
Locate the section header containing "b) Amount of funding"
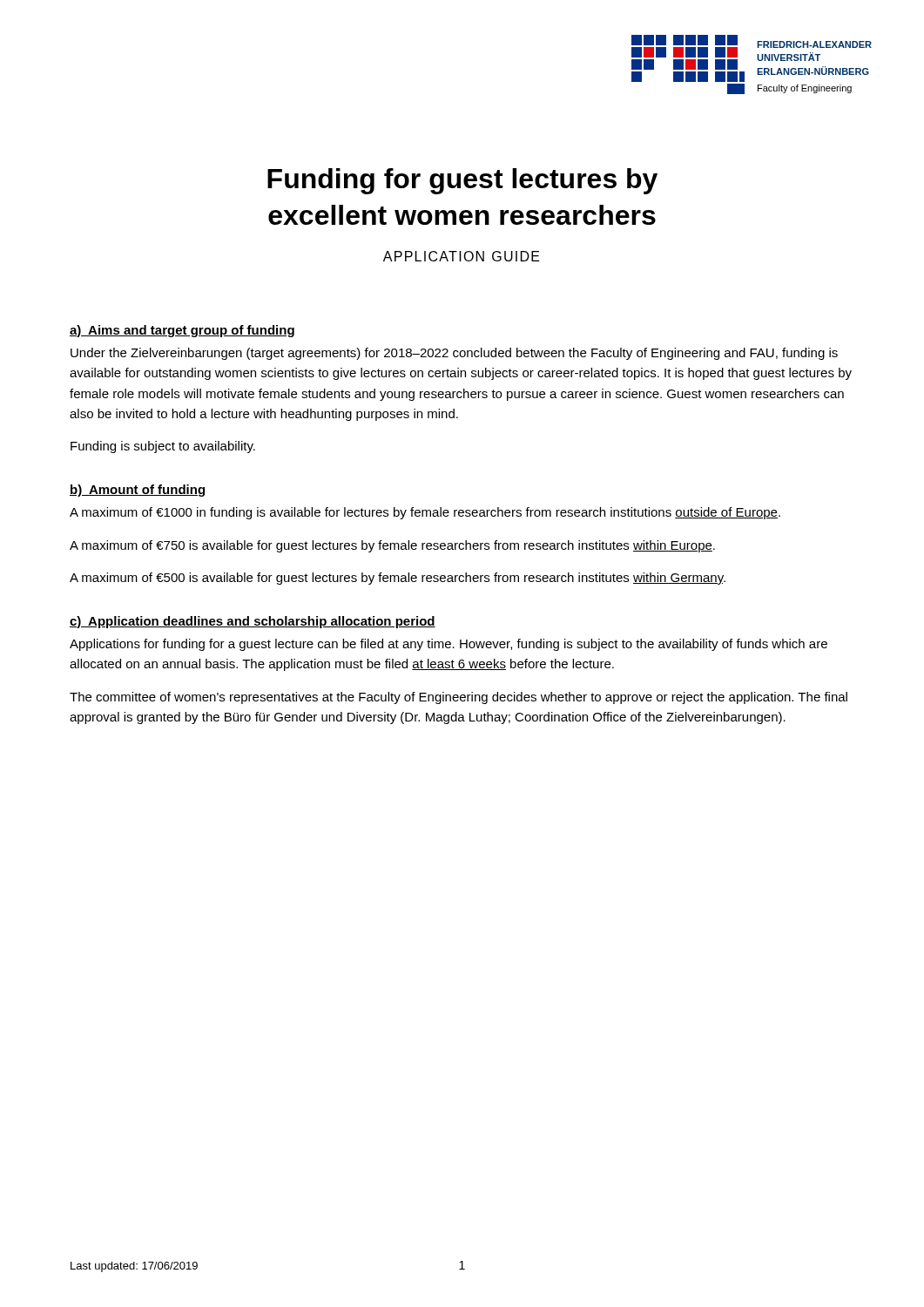138,489
